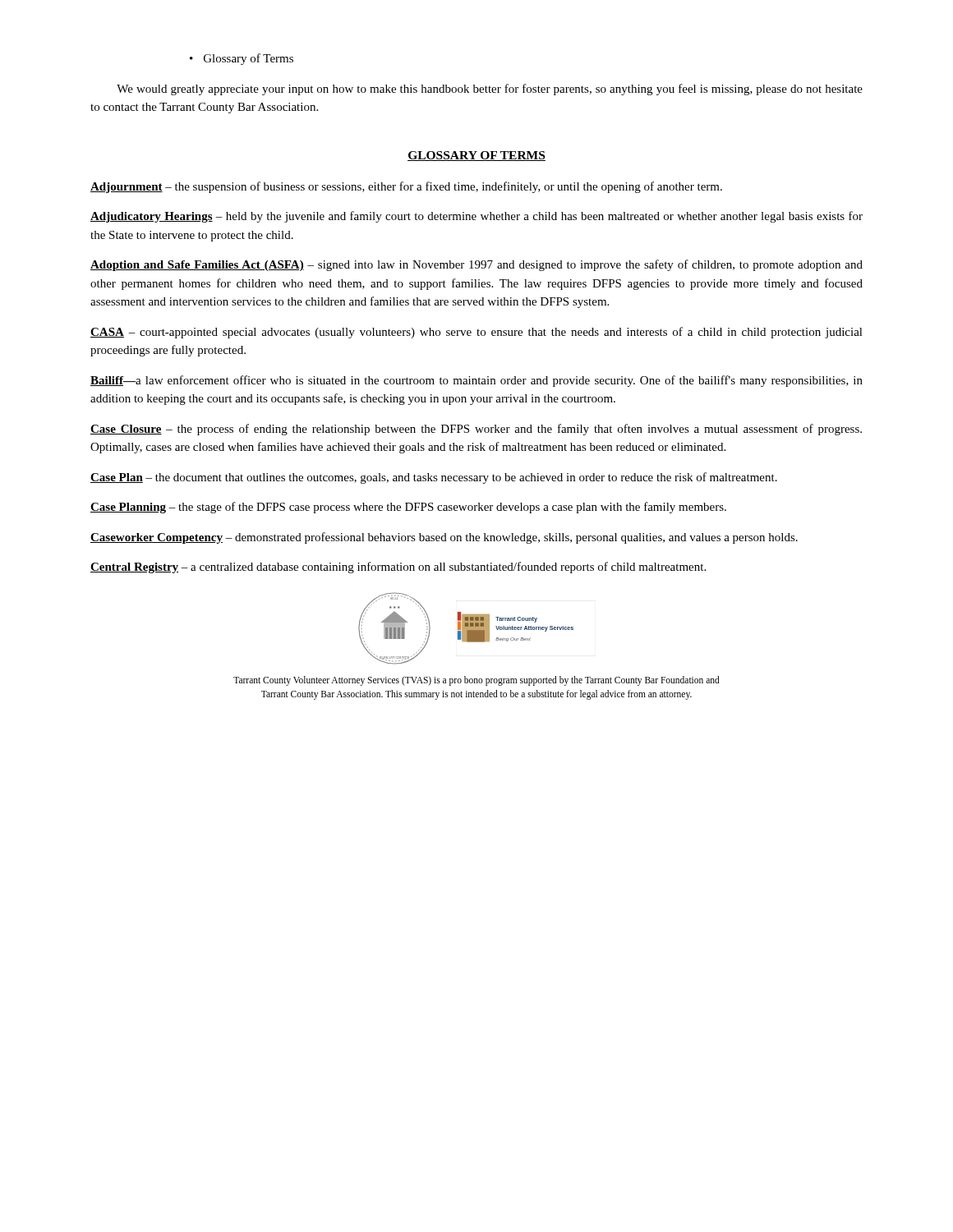This screenshot has width=953, height=1232.
Task: Point to the block beginning "Adoption and Safe Families Act (ASFA) – signed"
Action: 476,283
